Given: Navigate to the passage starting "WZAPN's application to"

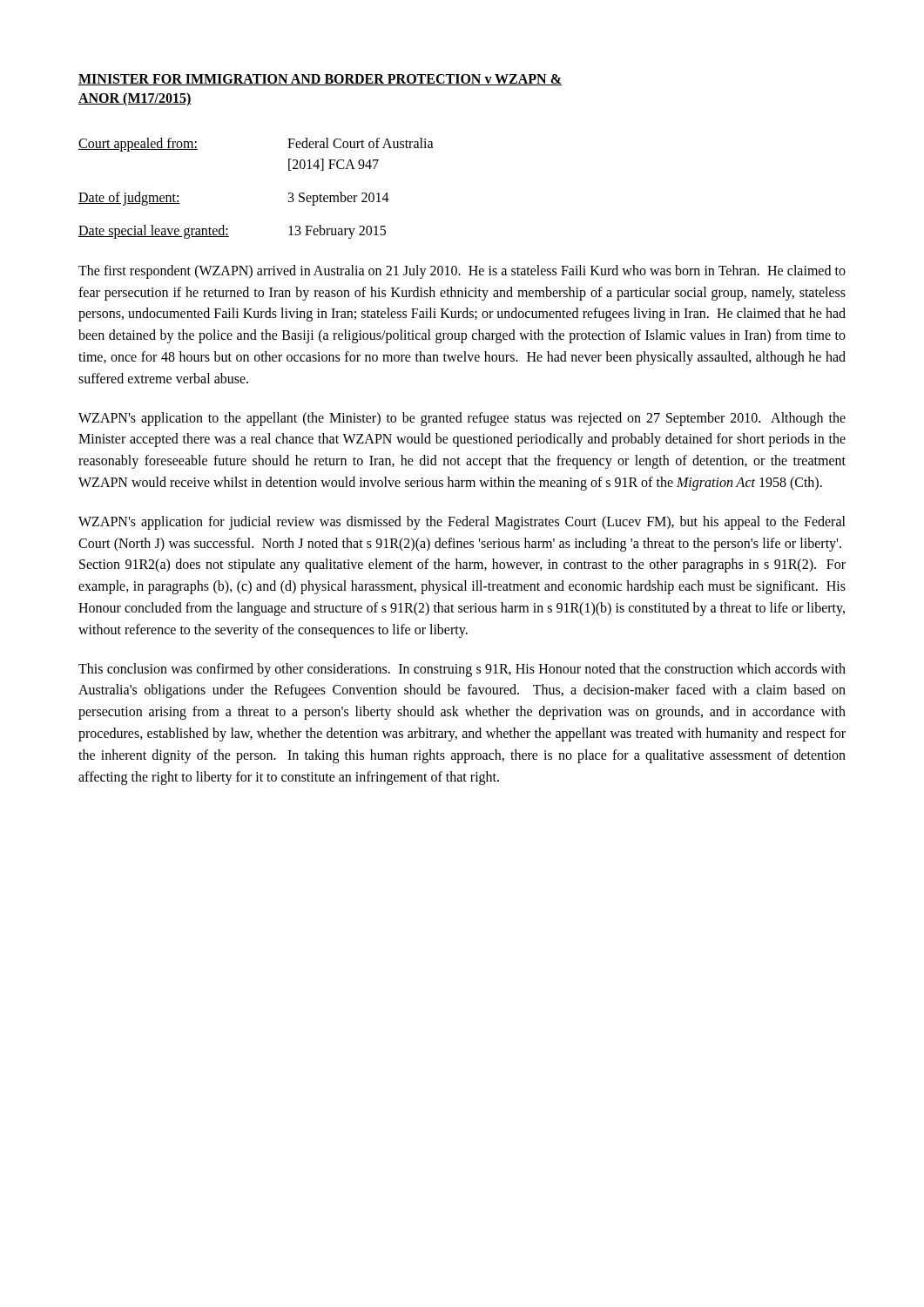Looking at the screenshot, I should 462,450.
